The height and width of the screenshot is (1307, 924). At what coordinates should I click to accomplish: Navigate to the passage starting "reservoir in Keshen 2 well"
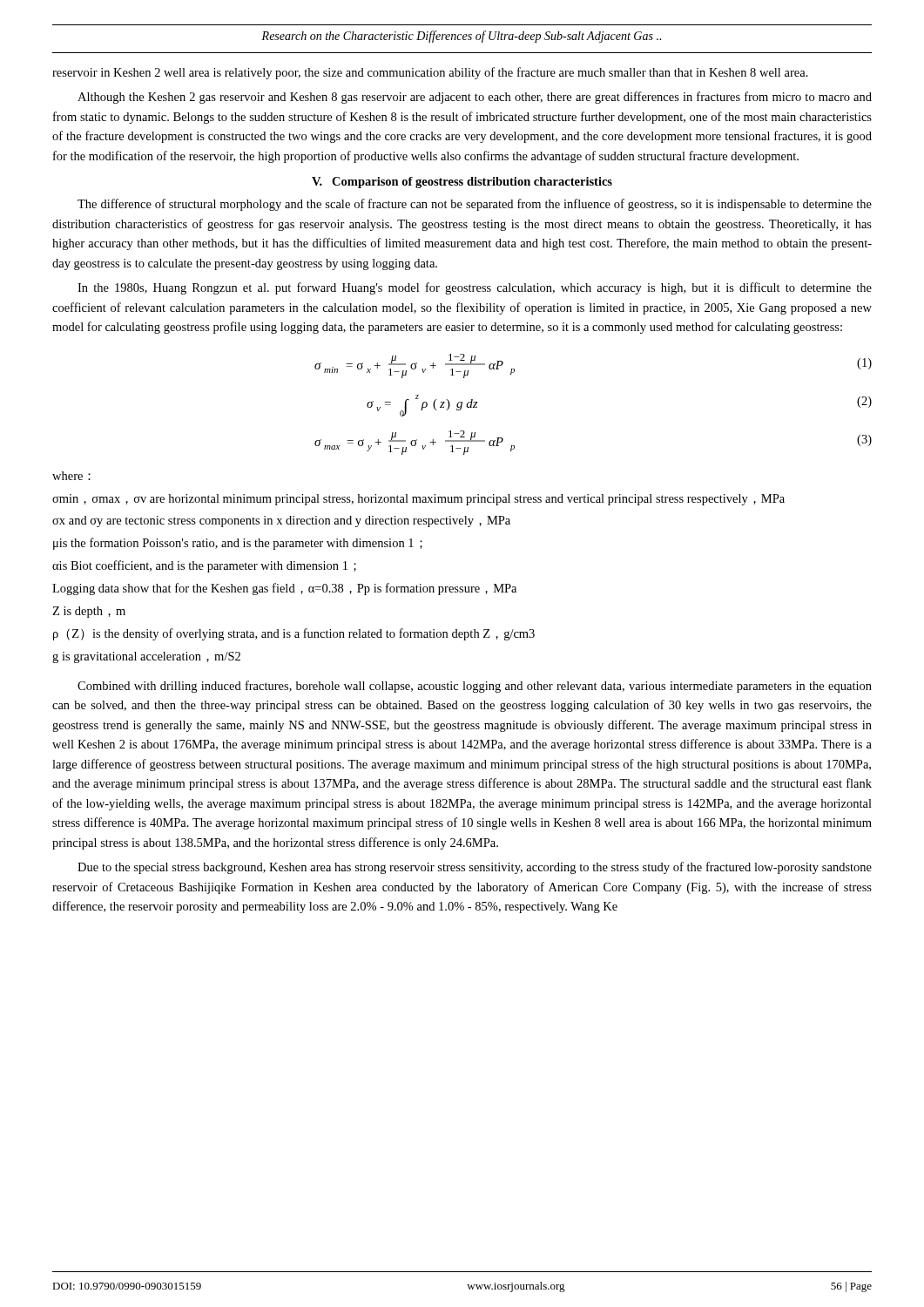[x=462, y=114]
